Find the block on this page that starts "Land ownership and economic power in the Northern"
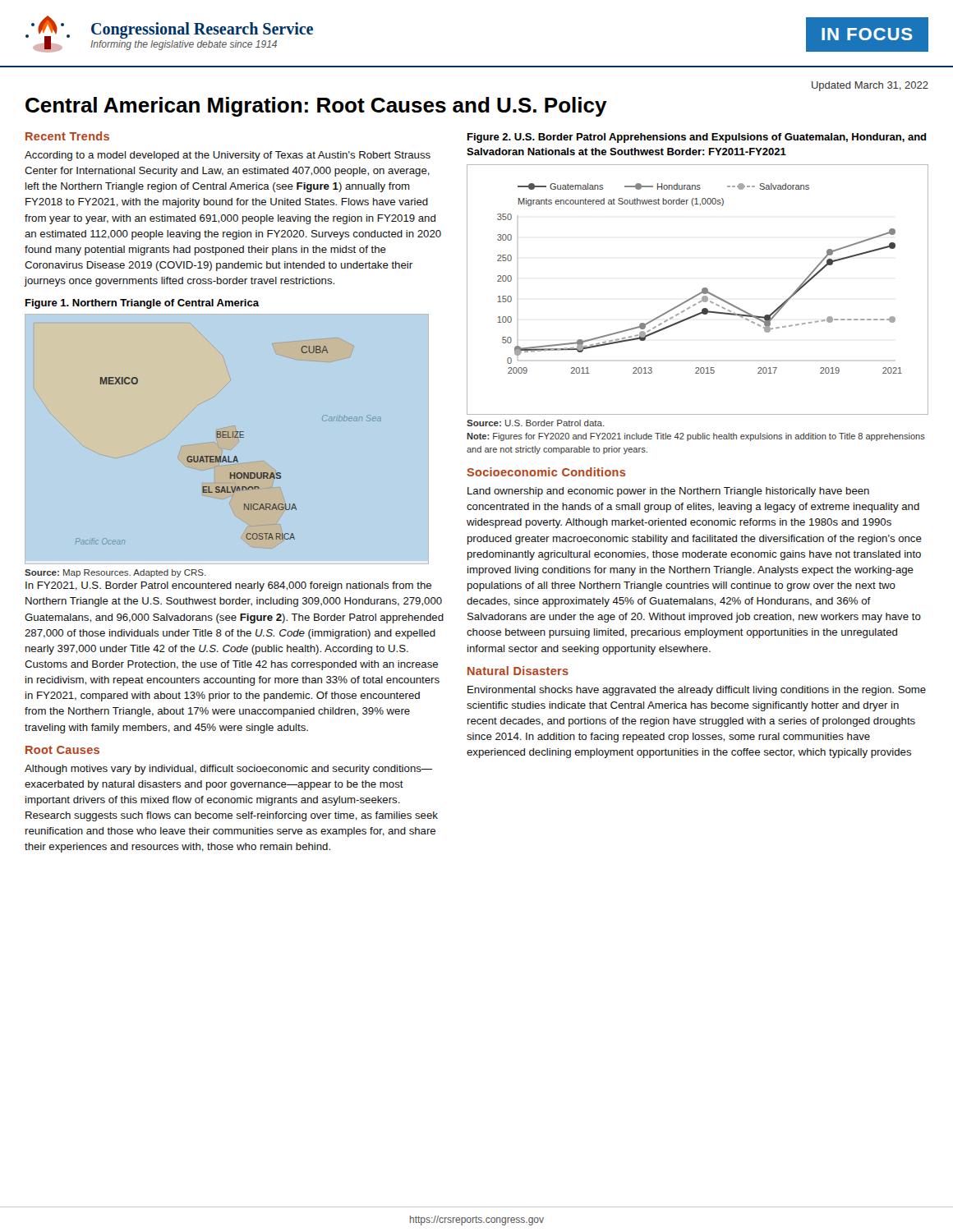The width and height of the screenshot is (953, 1232). (x=698, y=570)
